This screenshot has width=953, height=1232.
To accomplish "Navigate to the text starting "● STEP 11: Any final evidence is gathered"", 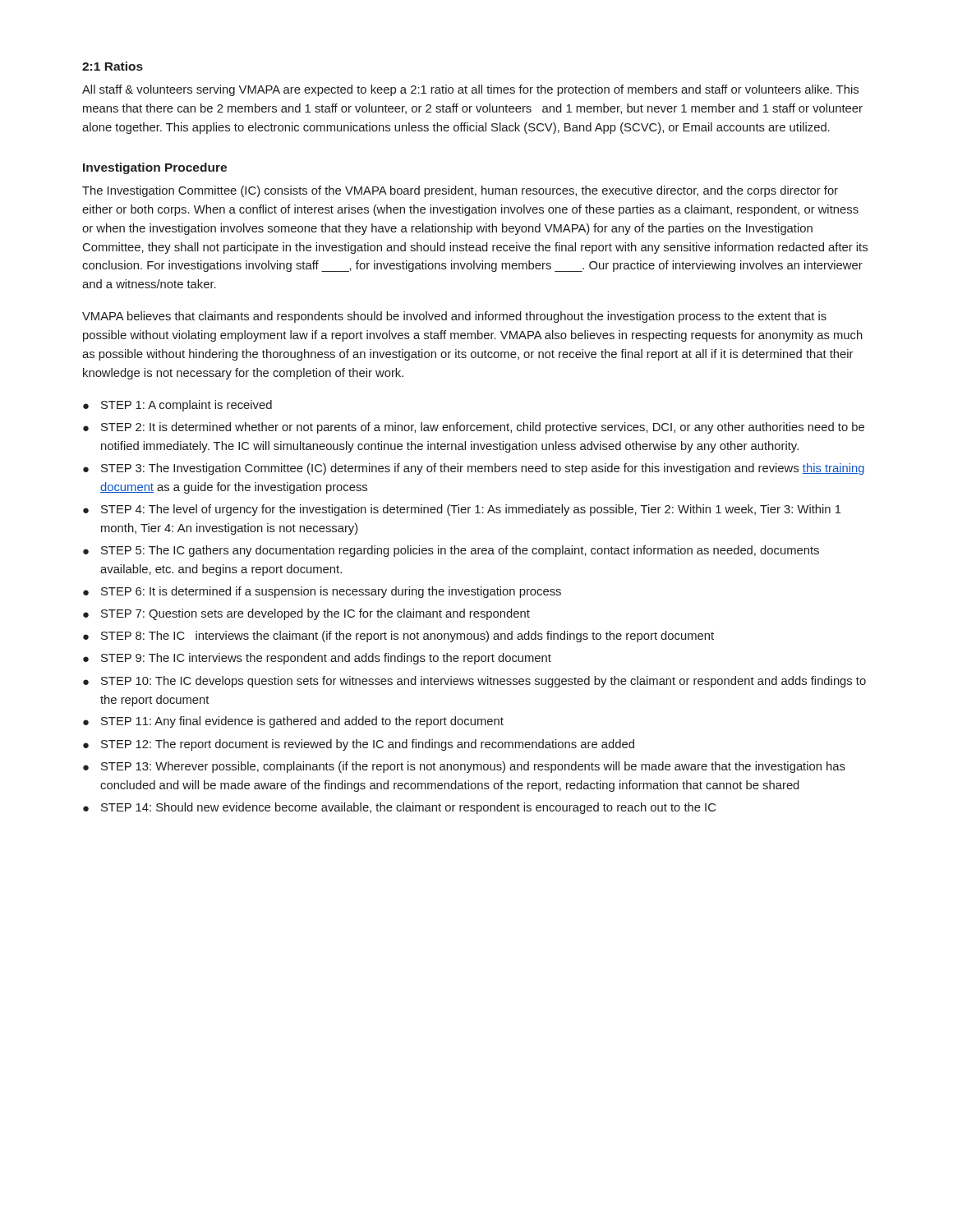I will coord(476,722).
